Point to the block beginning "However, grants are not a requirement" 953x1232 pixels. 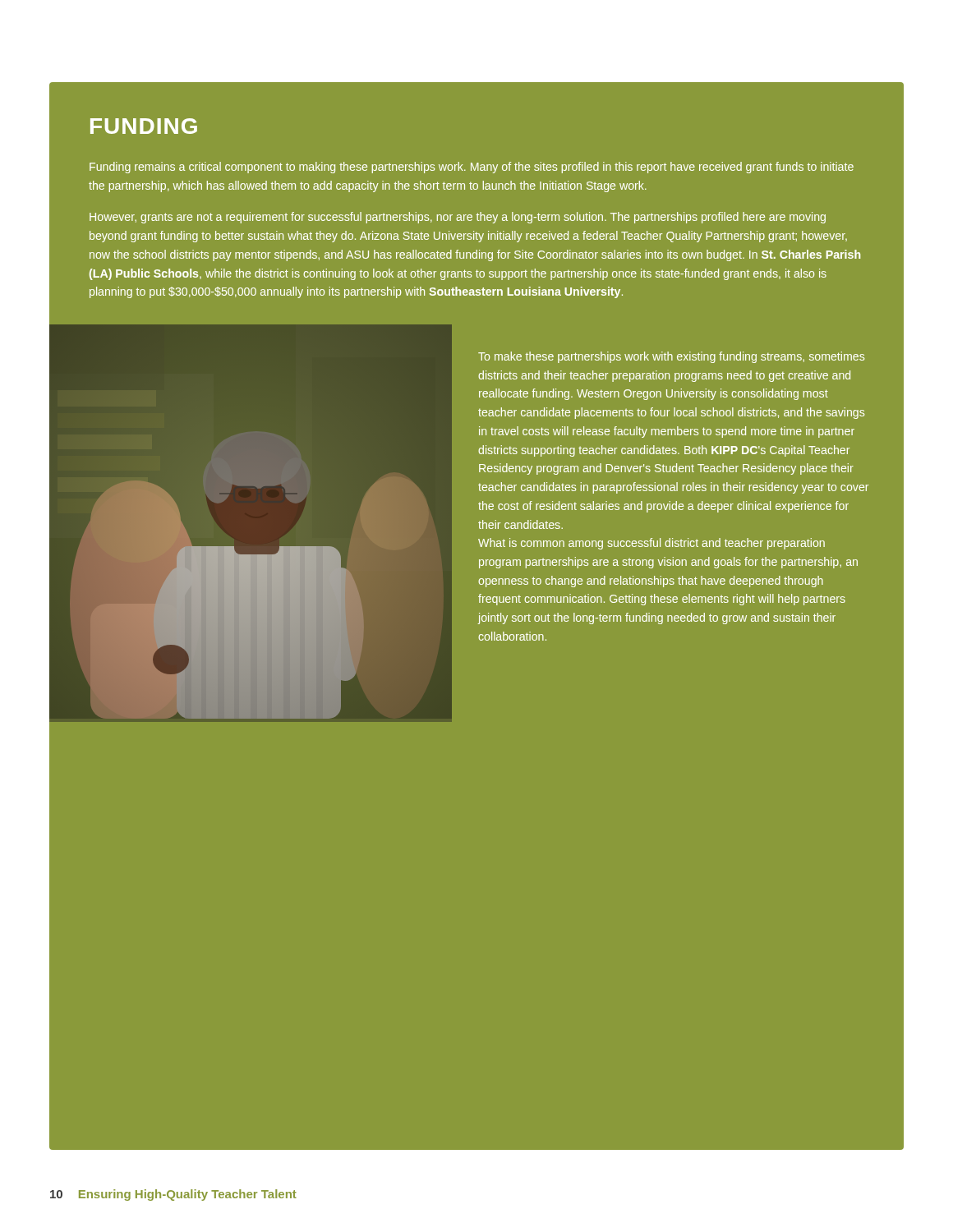point(476,255)
